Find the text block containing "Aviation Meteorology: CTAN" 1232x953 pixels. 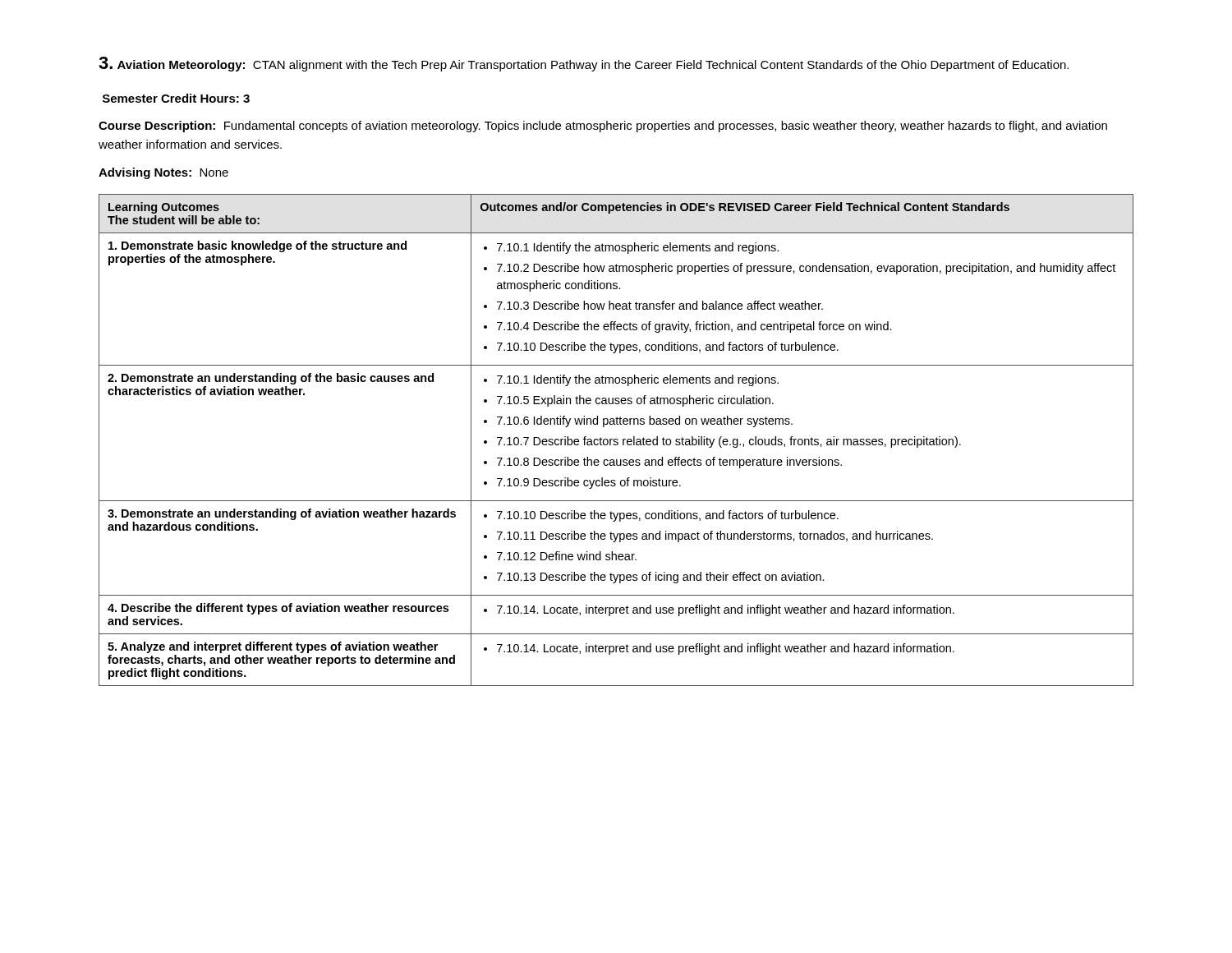coord(584,63)
